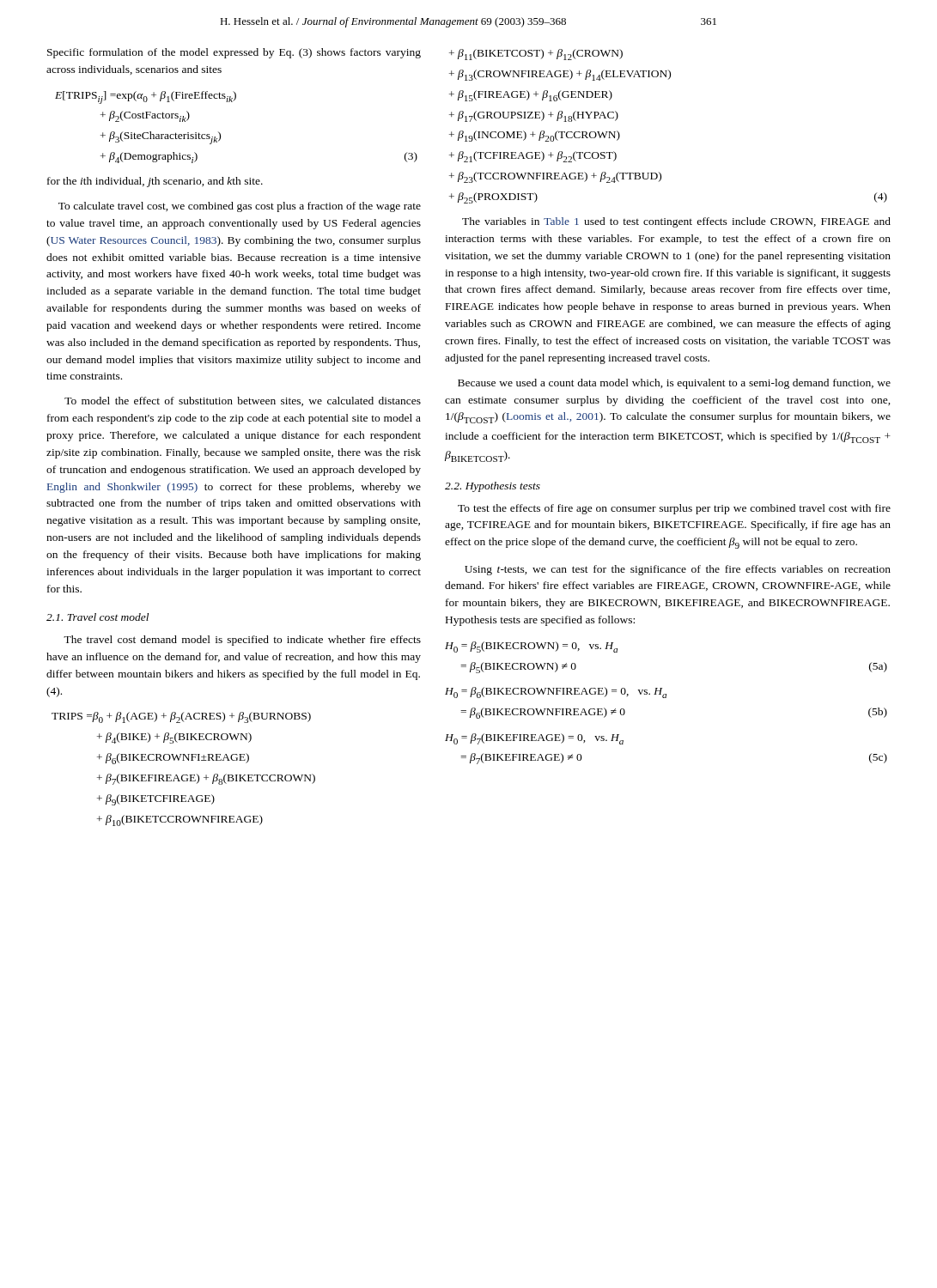The width and height of the screenshot is (937, 1288).
Task: Click the formula that begins "TRIPS =β0 + β1(AGE)"
Action: point(184,768)
